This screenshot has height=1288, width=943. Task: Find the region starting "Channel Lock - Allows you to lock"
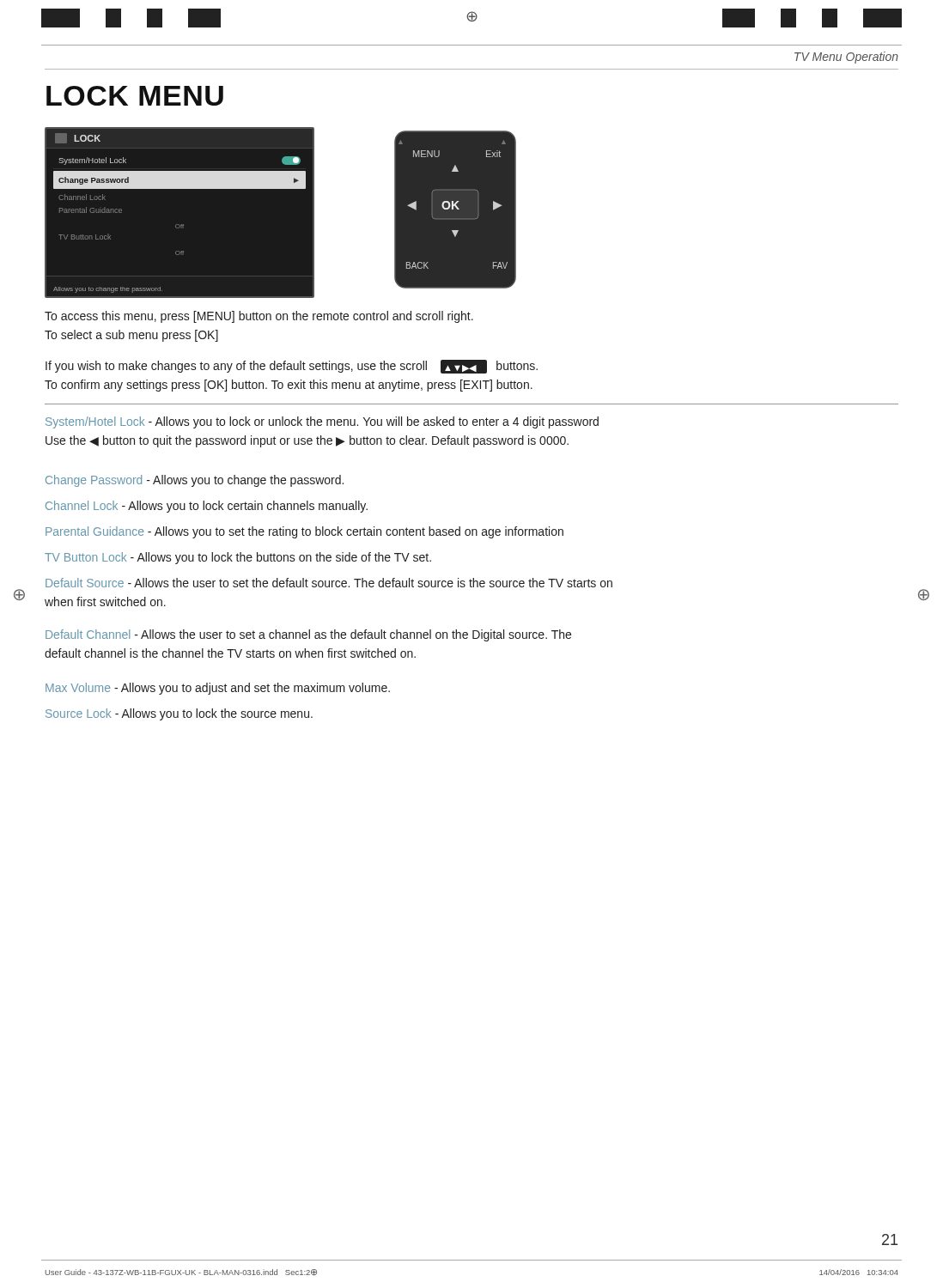tap(207, 506)
